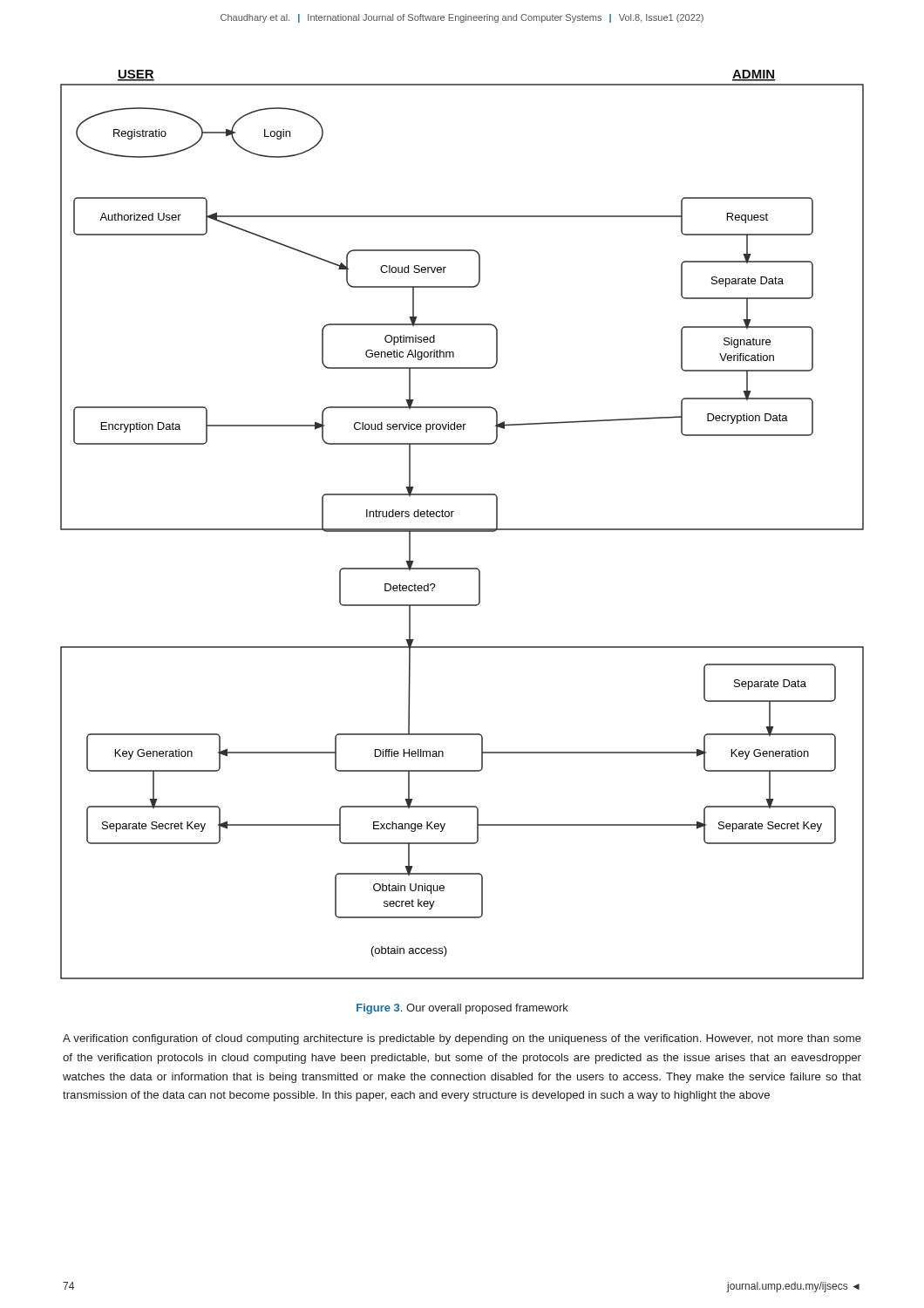This screenshot has width=924, height=1308.
Task: Click on the caption that reads "Figure 3. Our overall proposed"
Action: point(462,1008)
